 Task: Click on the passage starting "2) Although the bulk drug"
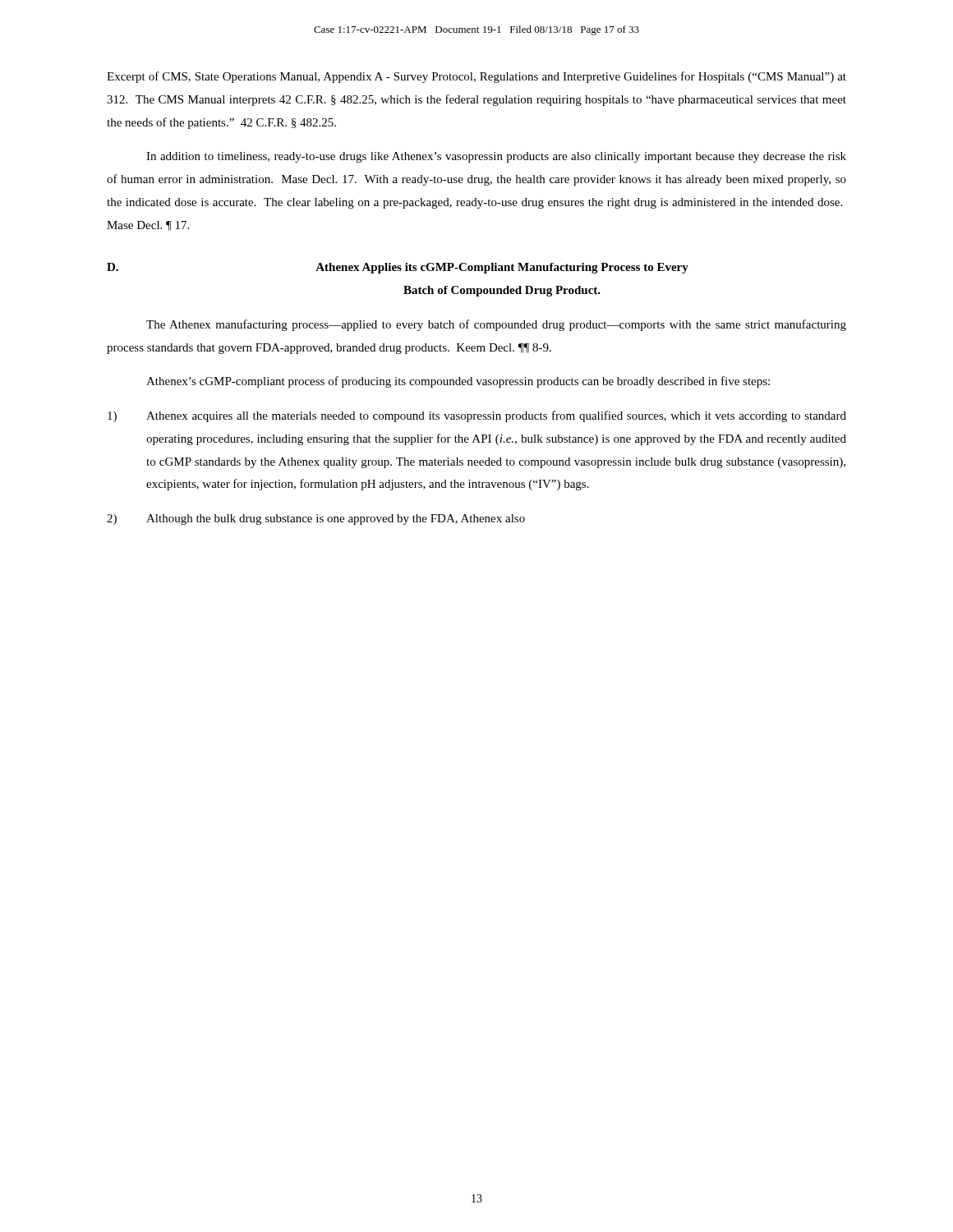[x=476, y=519]
